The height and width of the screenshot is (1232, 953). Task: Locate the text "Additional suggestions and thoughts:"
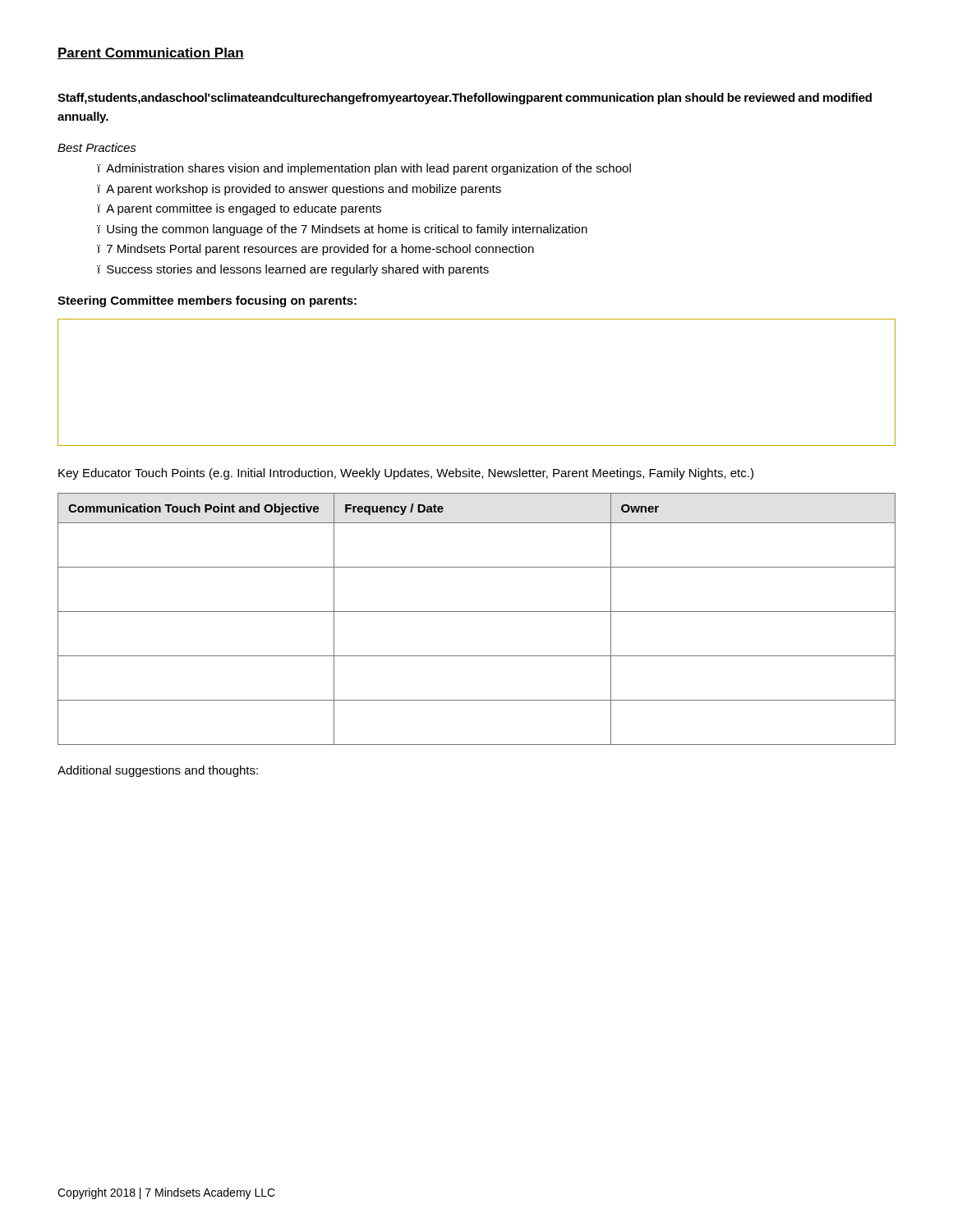[x=158, y=770]
